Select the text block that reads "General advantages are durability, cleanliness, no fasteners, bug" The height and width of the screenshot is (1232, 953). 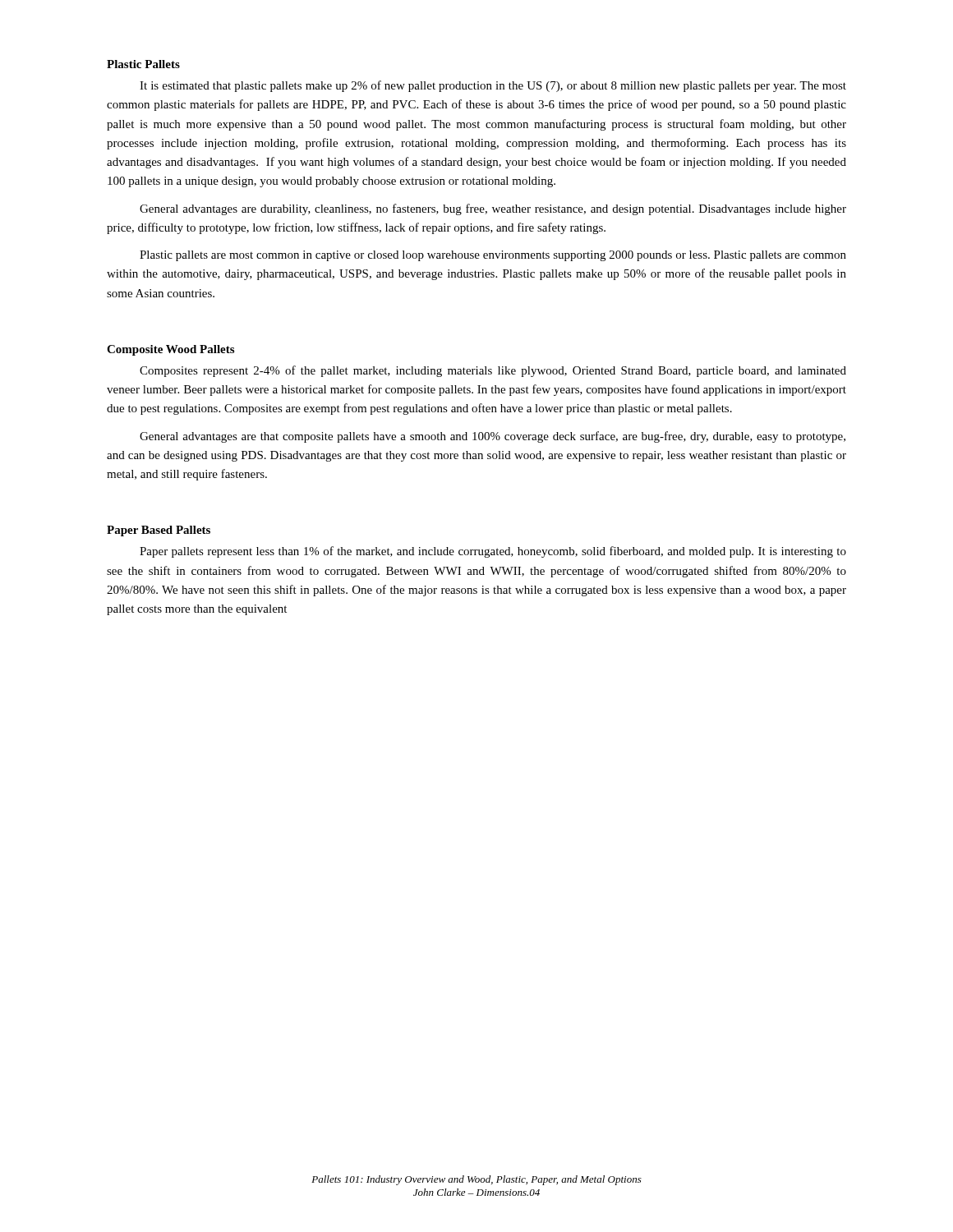476,218
